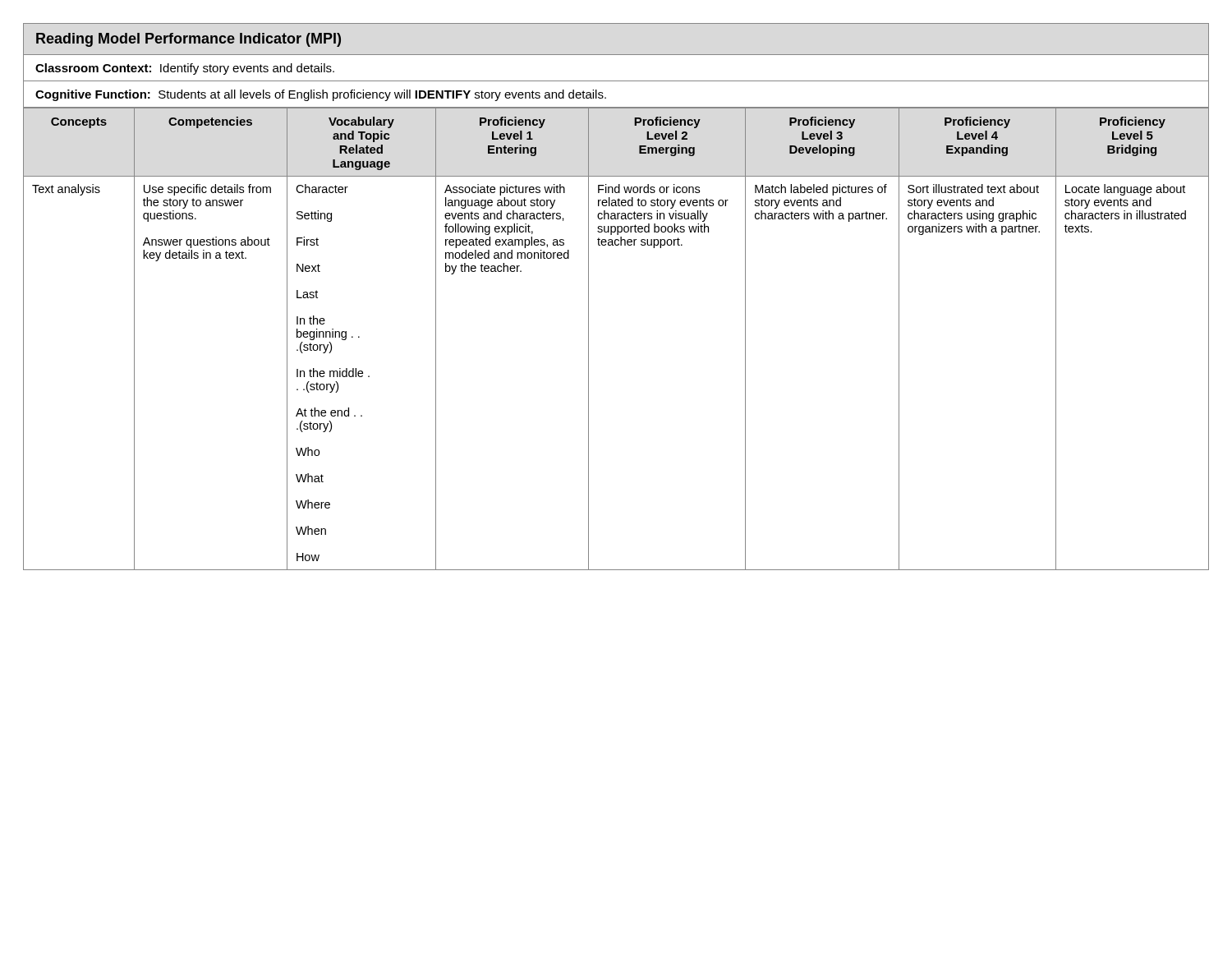Find the element starting "Reading Model Performance"

click(x=189, y=39)
